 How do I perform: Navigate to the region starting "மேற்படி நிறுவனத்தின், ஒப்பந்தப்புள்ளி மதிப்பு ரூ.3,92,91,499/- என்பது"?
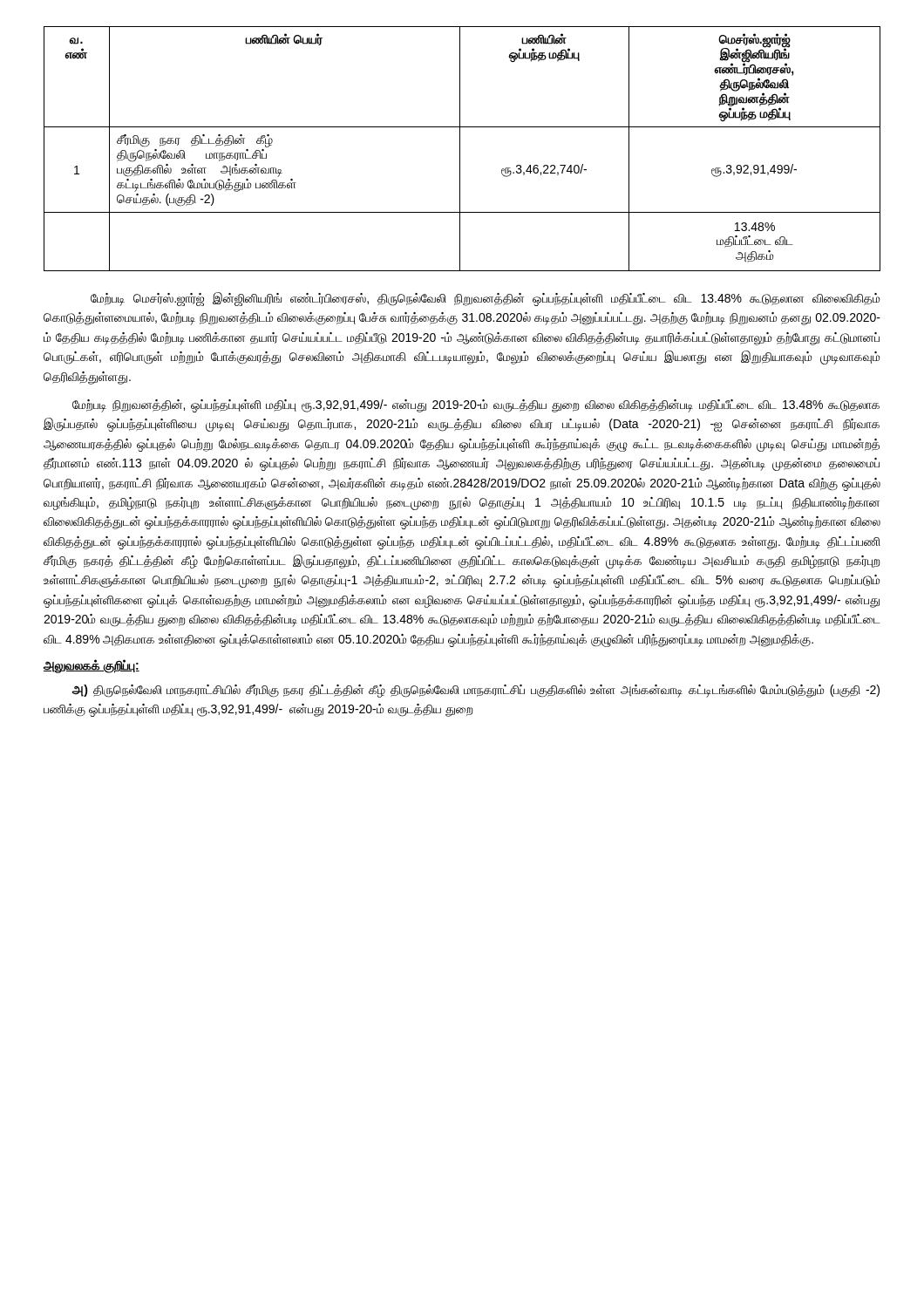tap(462, 522)
